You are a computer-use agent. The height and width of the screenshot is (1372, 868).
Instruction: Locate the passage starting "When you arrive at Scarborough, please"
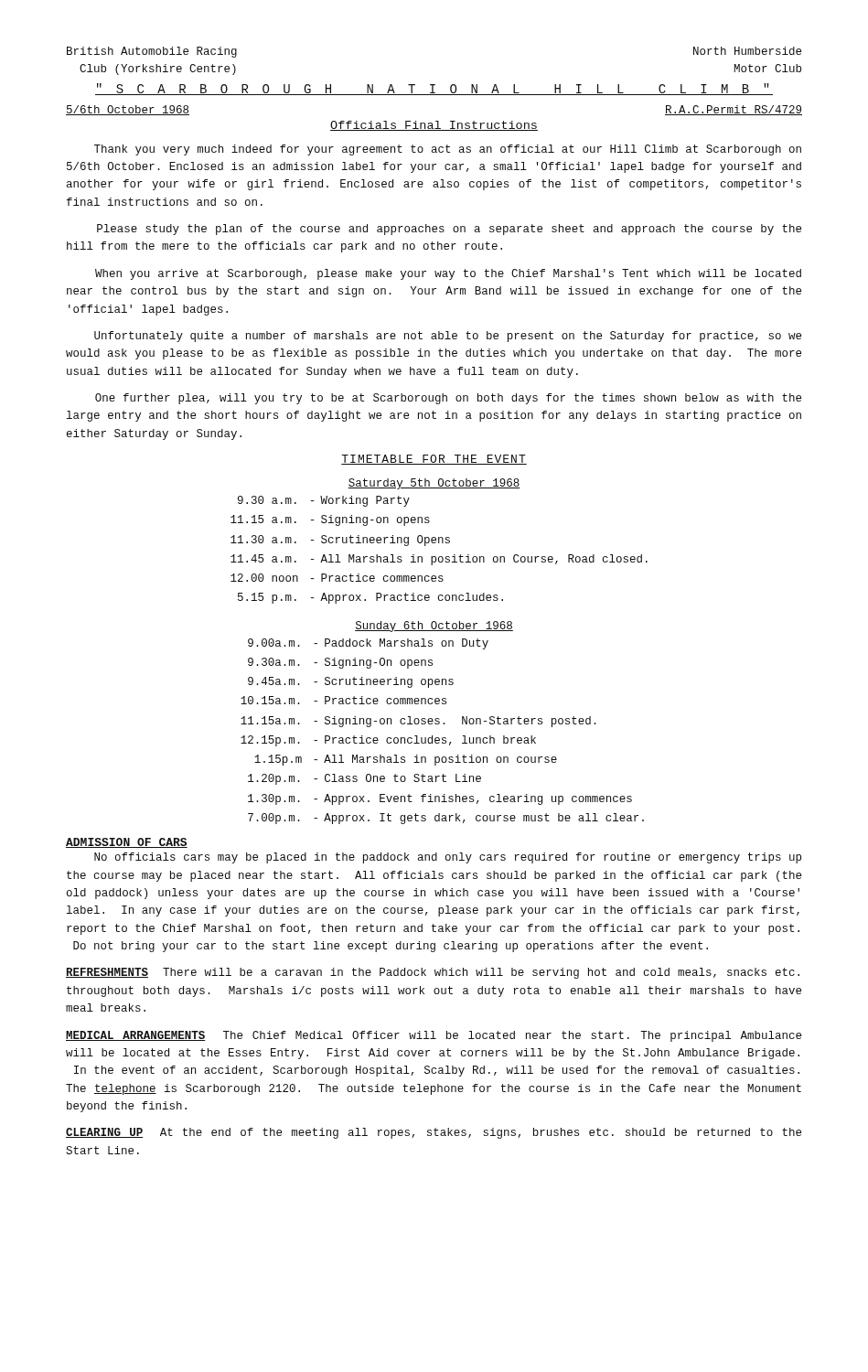[x=434, y=292]
